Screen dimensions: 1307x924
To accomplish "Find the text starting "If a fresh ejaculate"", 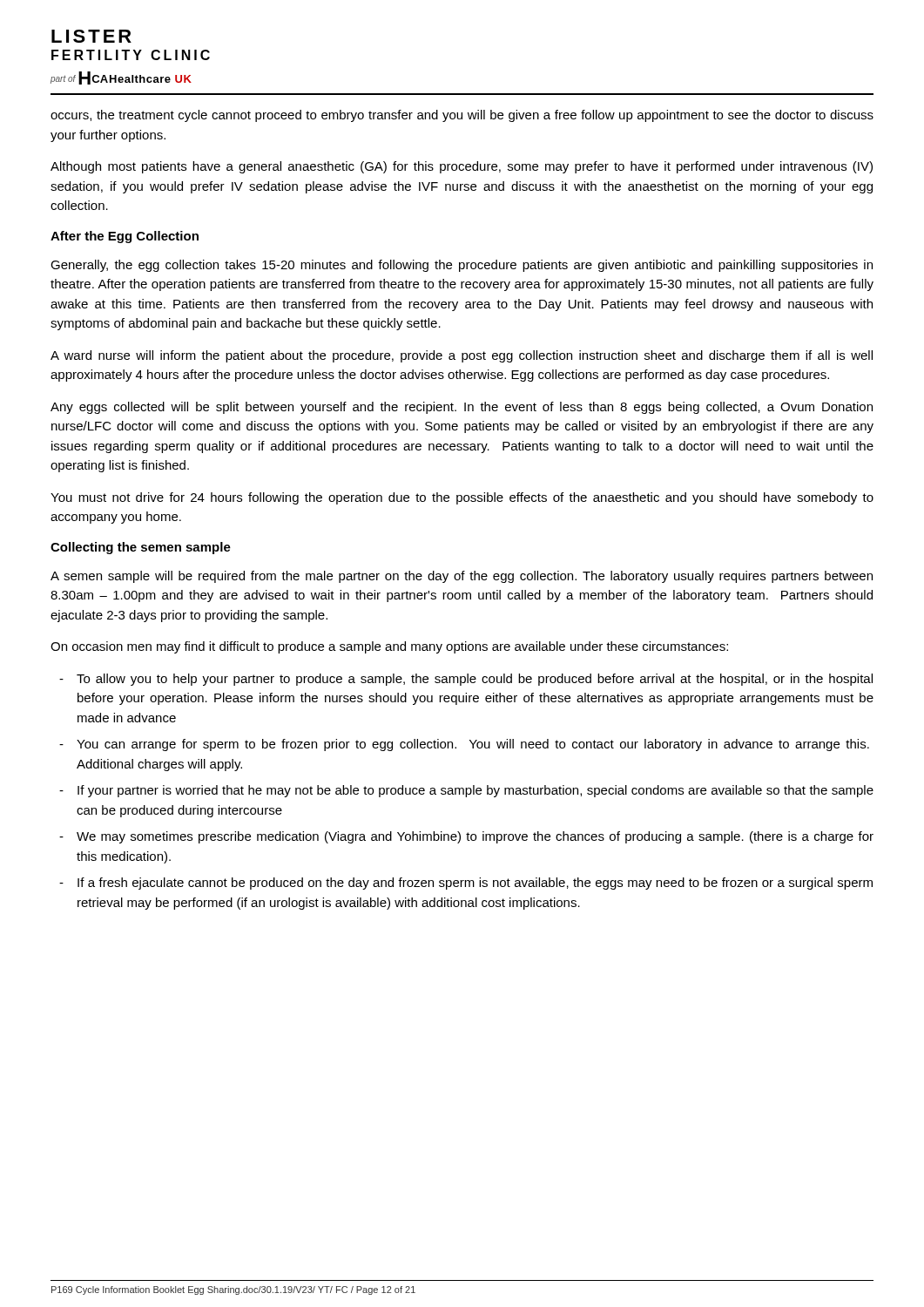I will coord(475,892).
